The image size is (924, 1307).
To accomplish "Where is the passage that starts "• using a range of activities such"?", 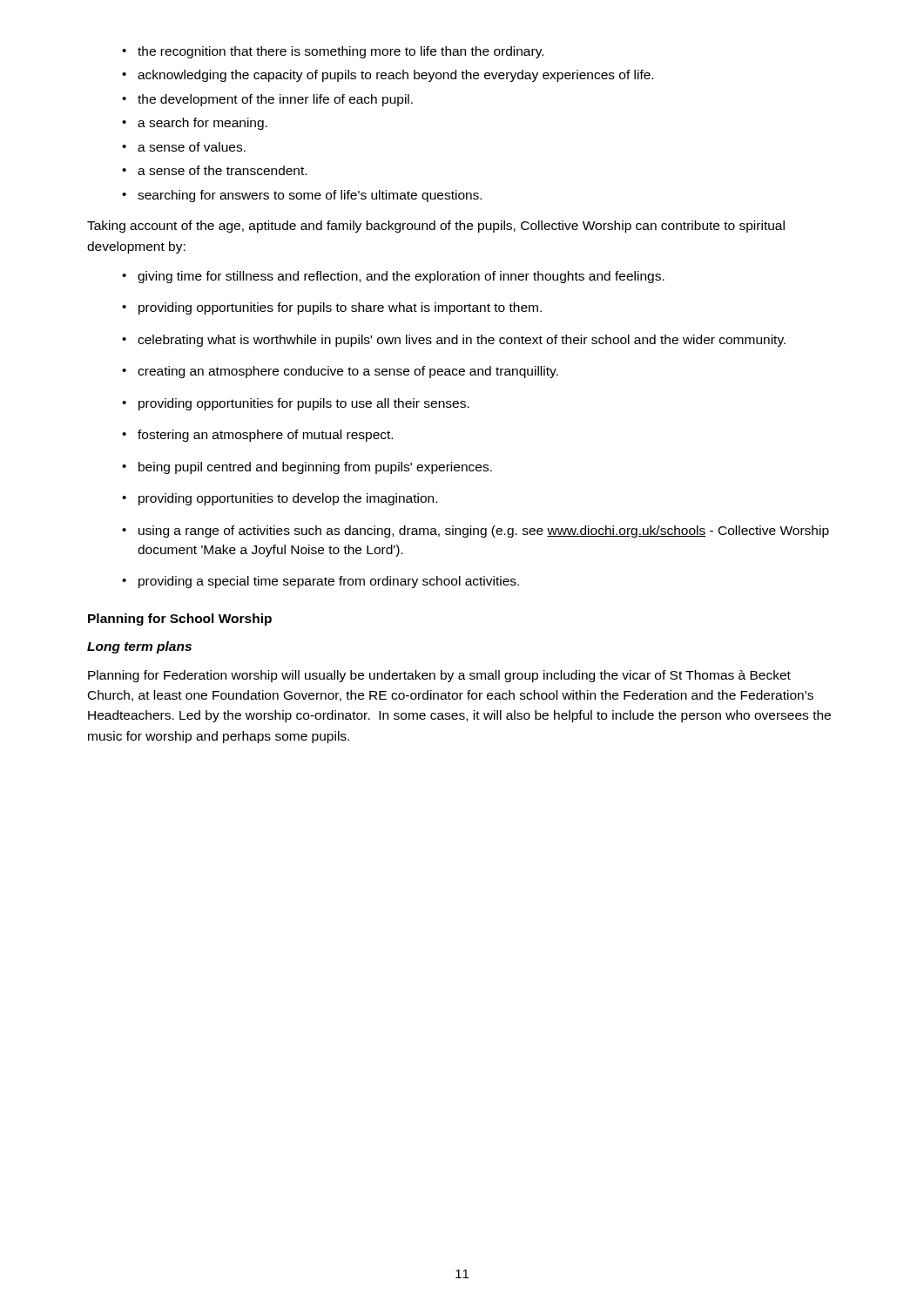I will click(x=479, y=540).
